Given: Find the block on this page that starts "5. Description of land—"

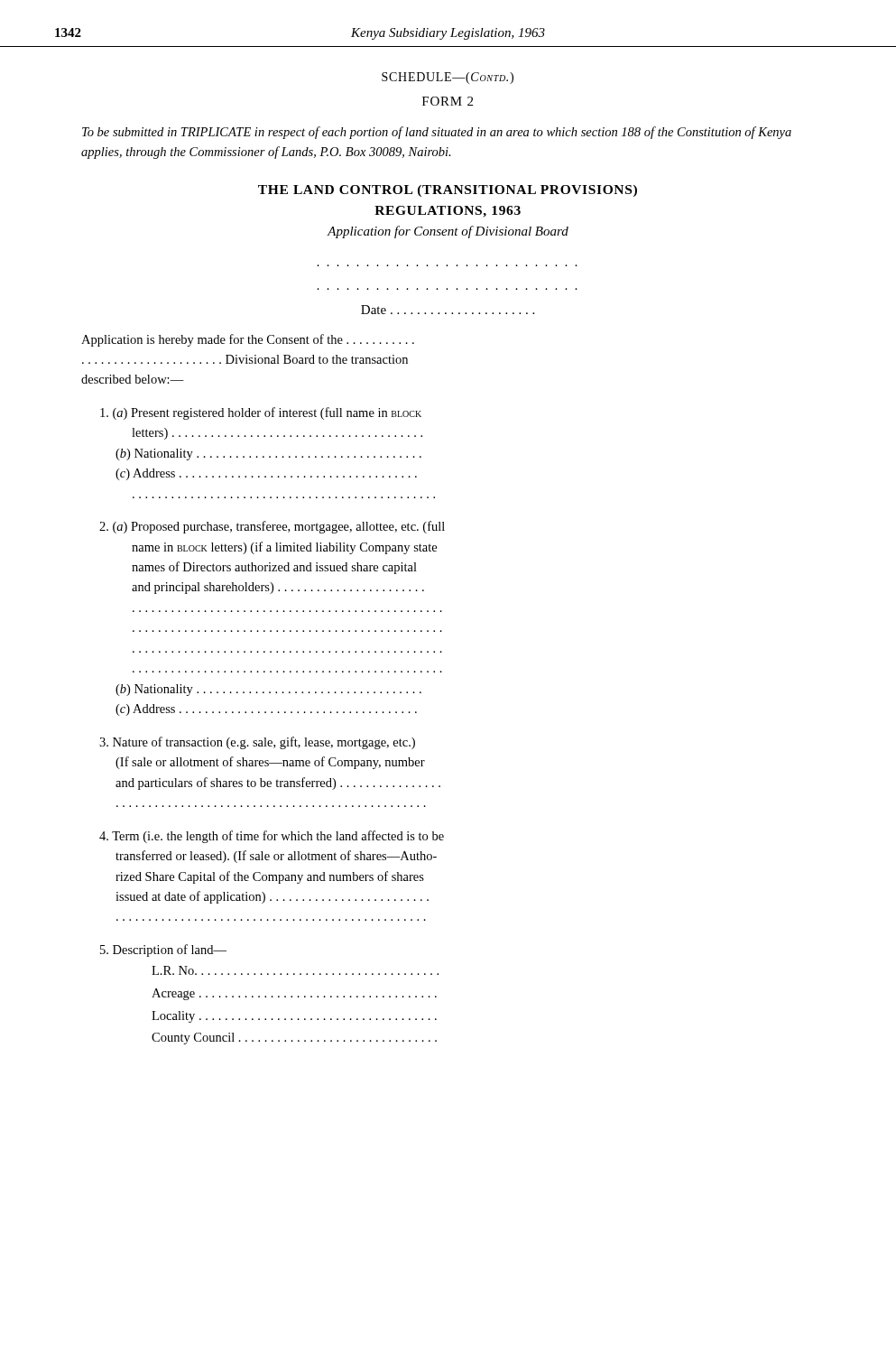Looking at the screenshot, I should tap(163, 951).
